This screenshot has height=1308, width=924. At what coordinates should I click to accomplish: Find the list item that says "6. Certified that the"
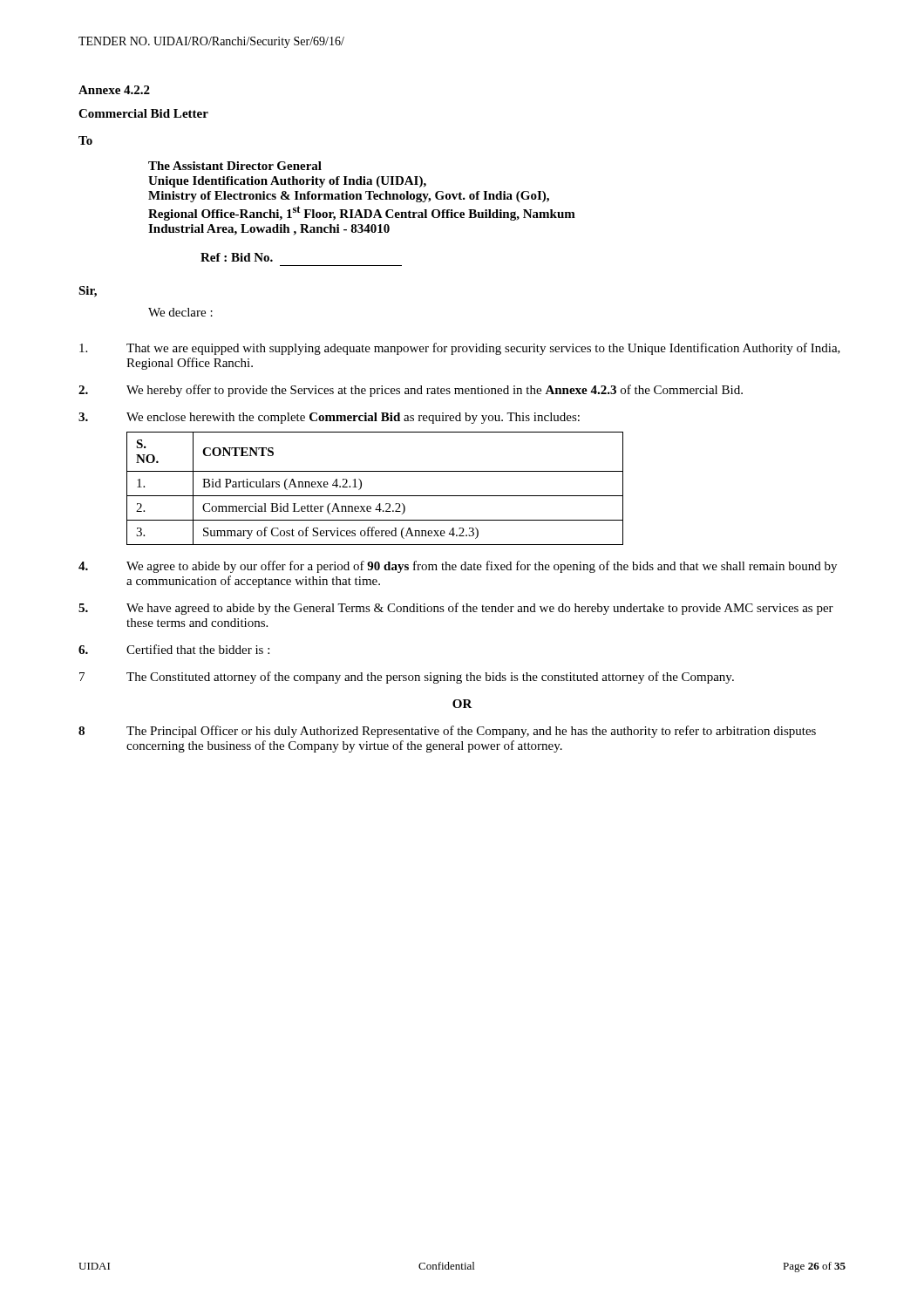(174, 650)
